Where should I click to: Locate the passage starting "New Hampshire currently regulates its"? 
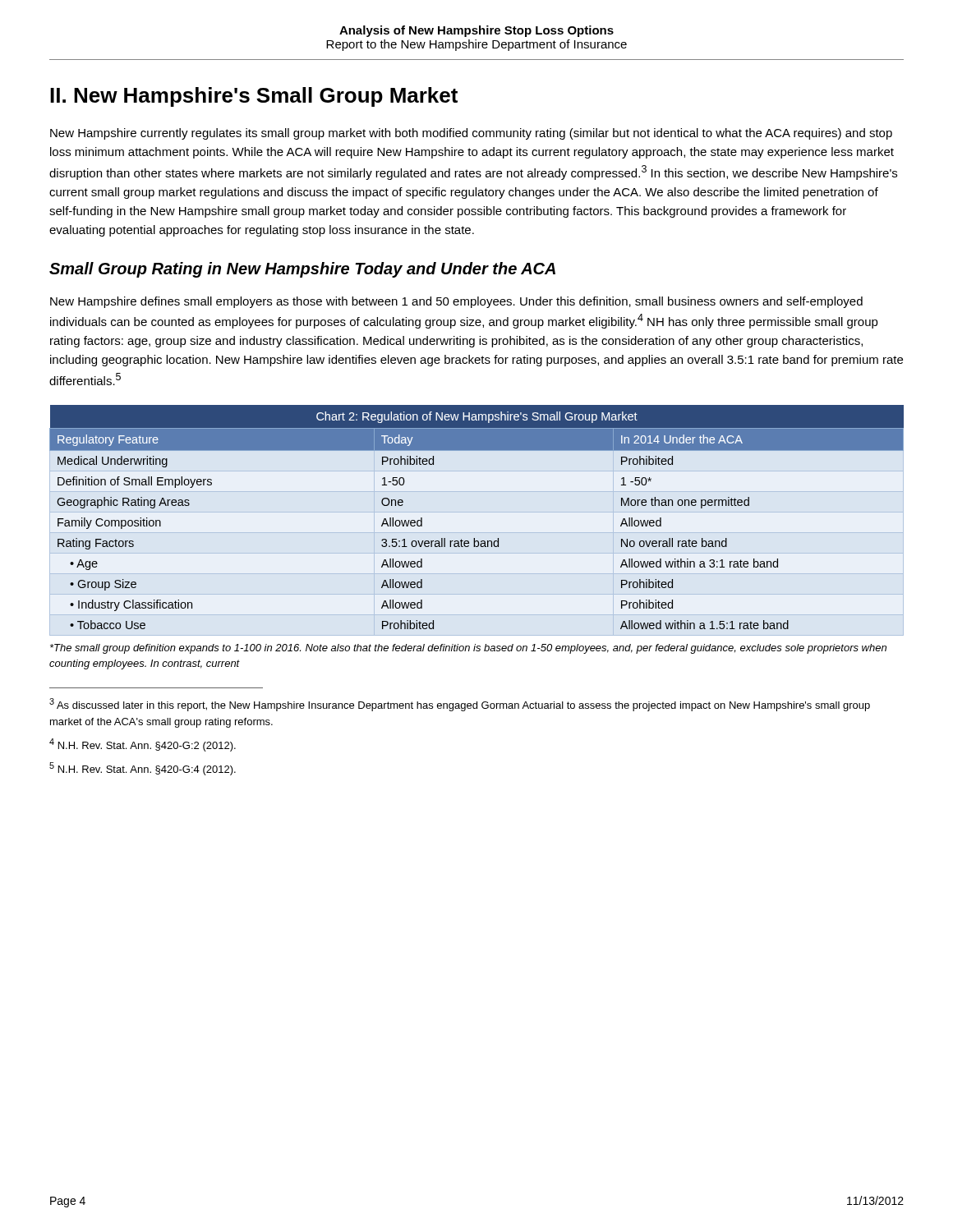coord(474,181)
